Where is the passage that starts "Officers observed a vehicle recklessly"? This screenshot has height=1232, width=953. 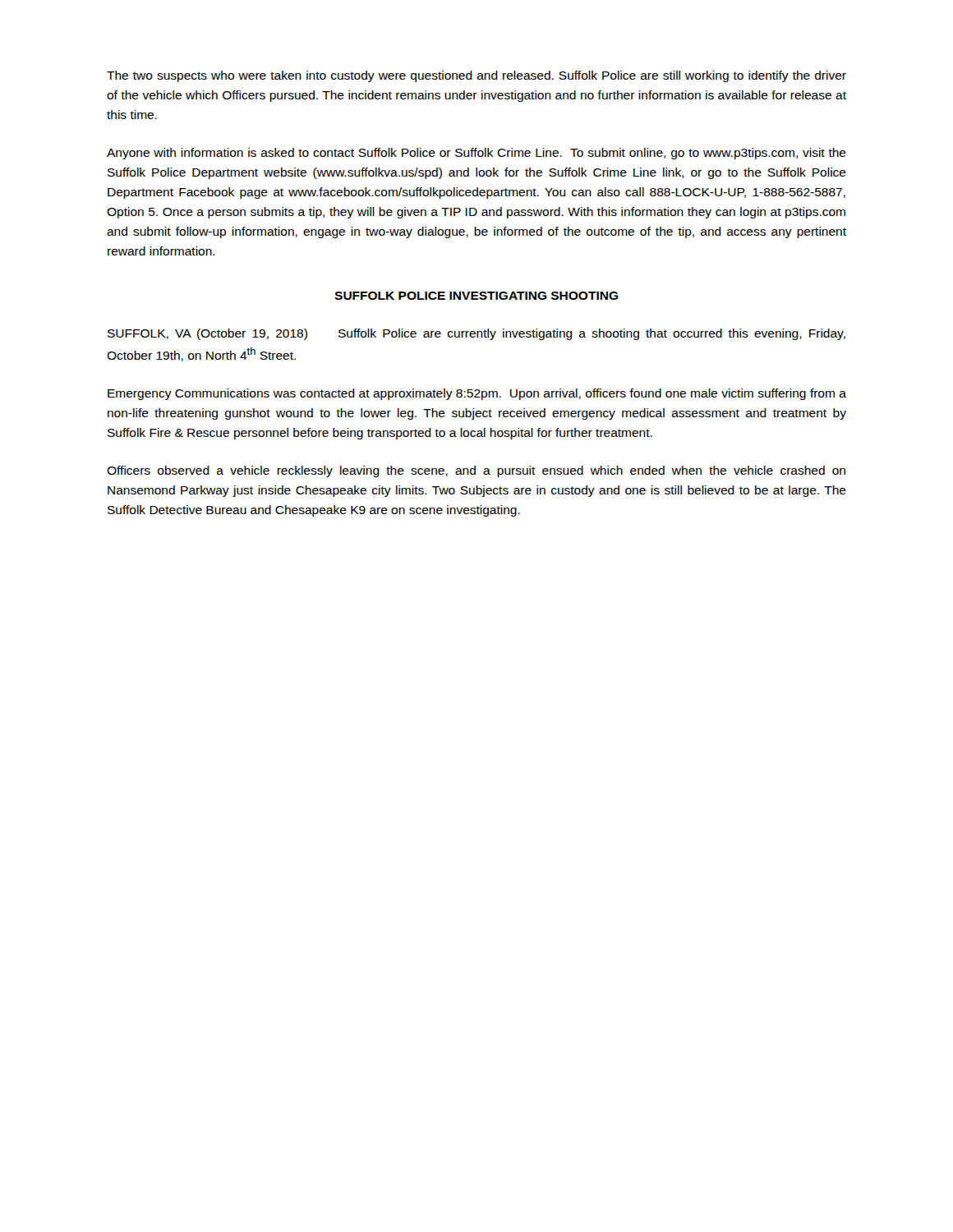tap(476, 490)
